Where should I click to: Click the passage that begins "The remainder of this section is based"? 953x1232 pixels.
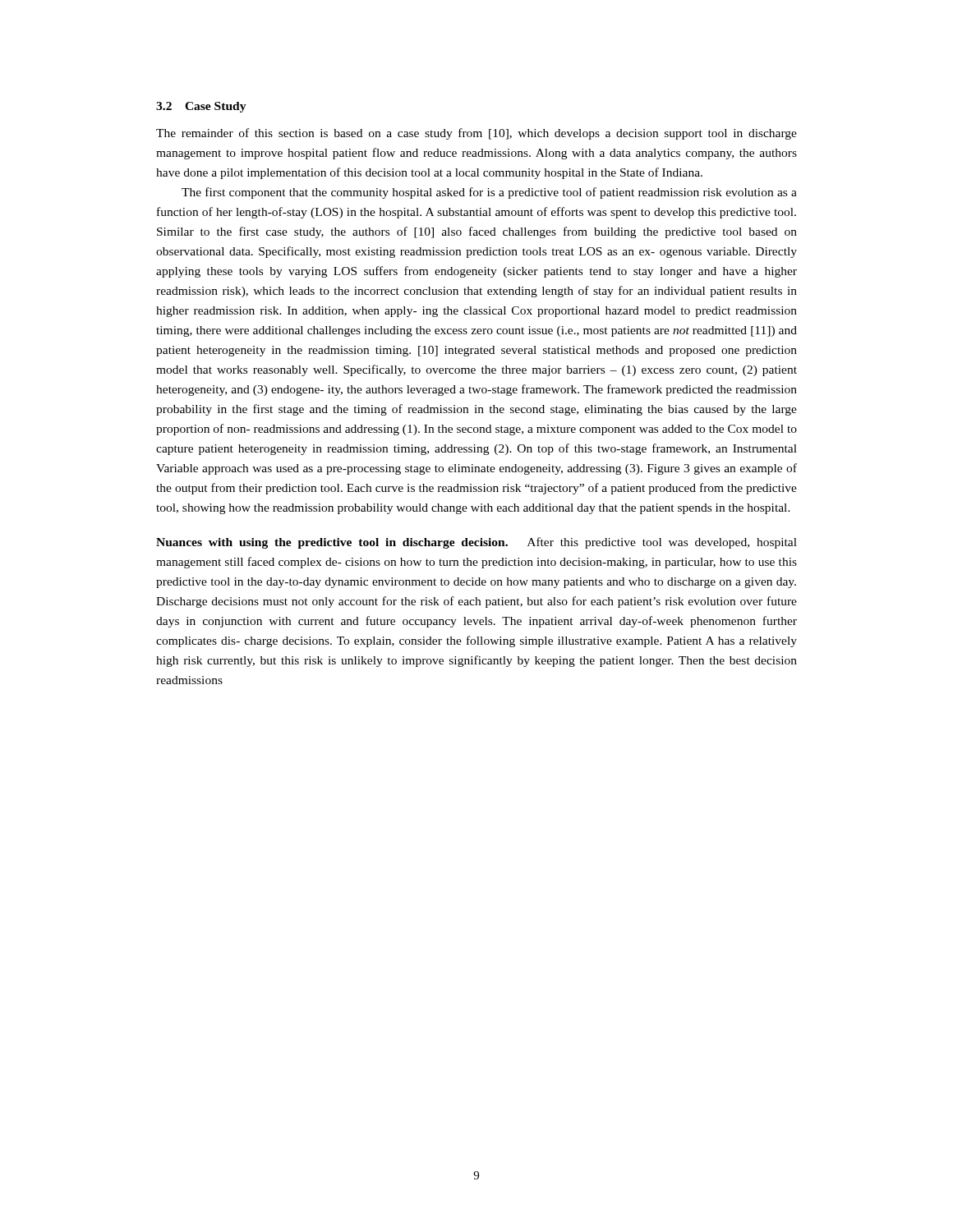point(476,320)
